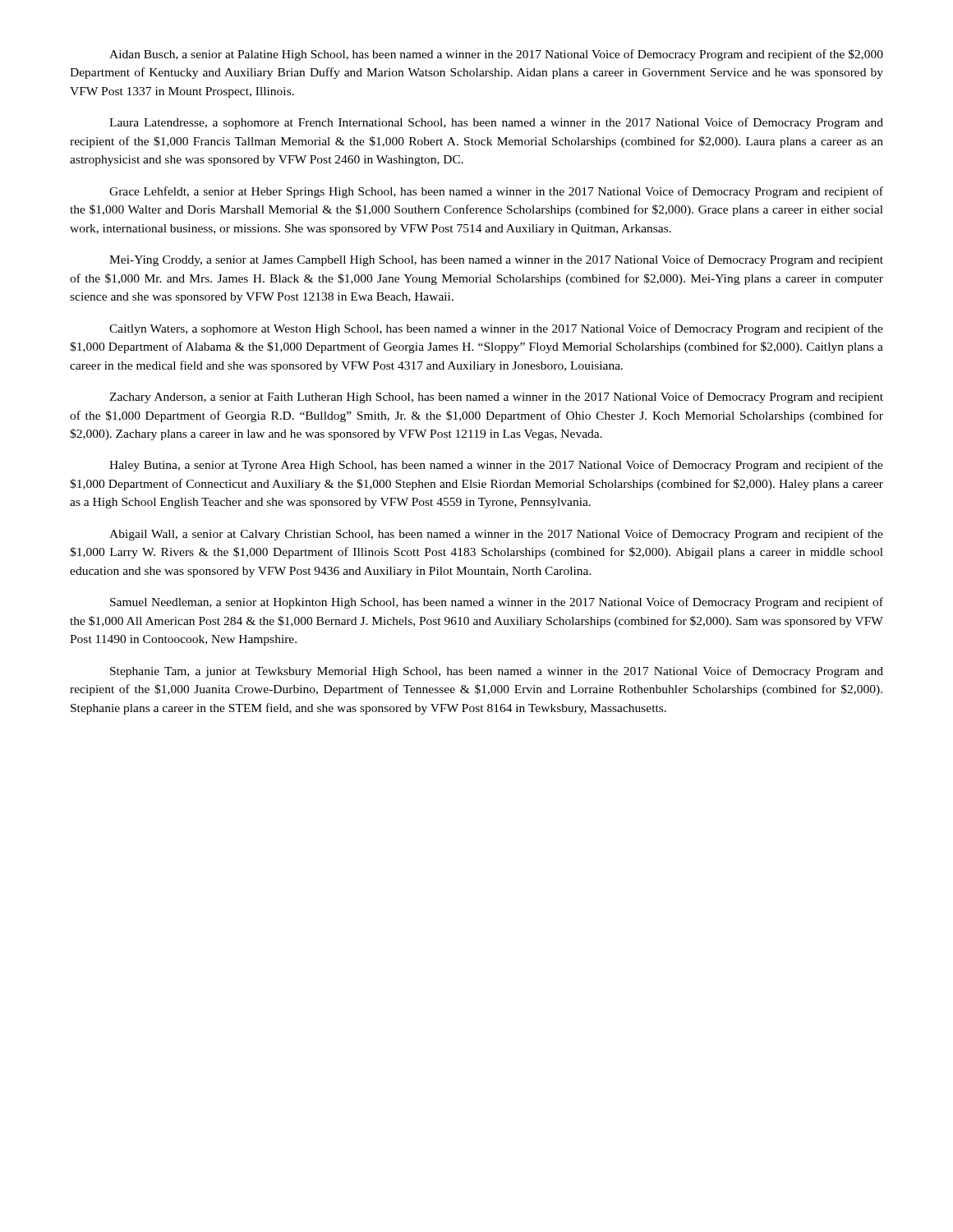This screenshot has width=953, height=1232.
Task: Locate the text block containing "Abigail Wall, a senior"
Action: click(x=476, y=552)
